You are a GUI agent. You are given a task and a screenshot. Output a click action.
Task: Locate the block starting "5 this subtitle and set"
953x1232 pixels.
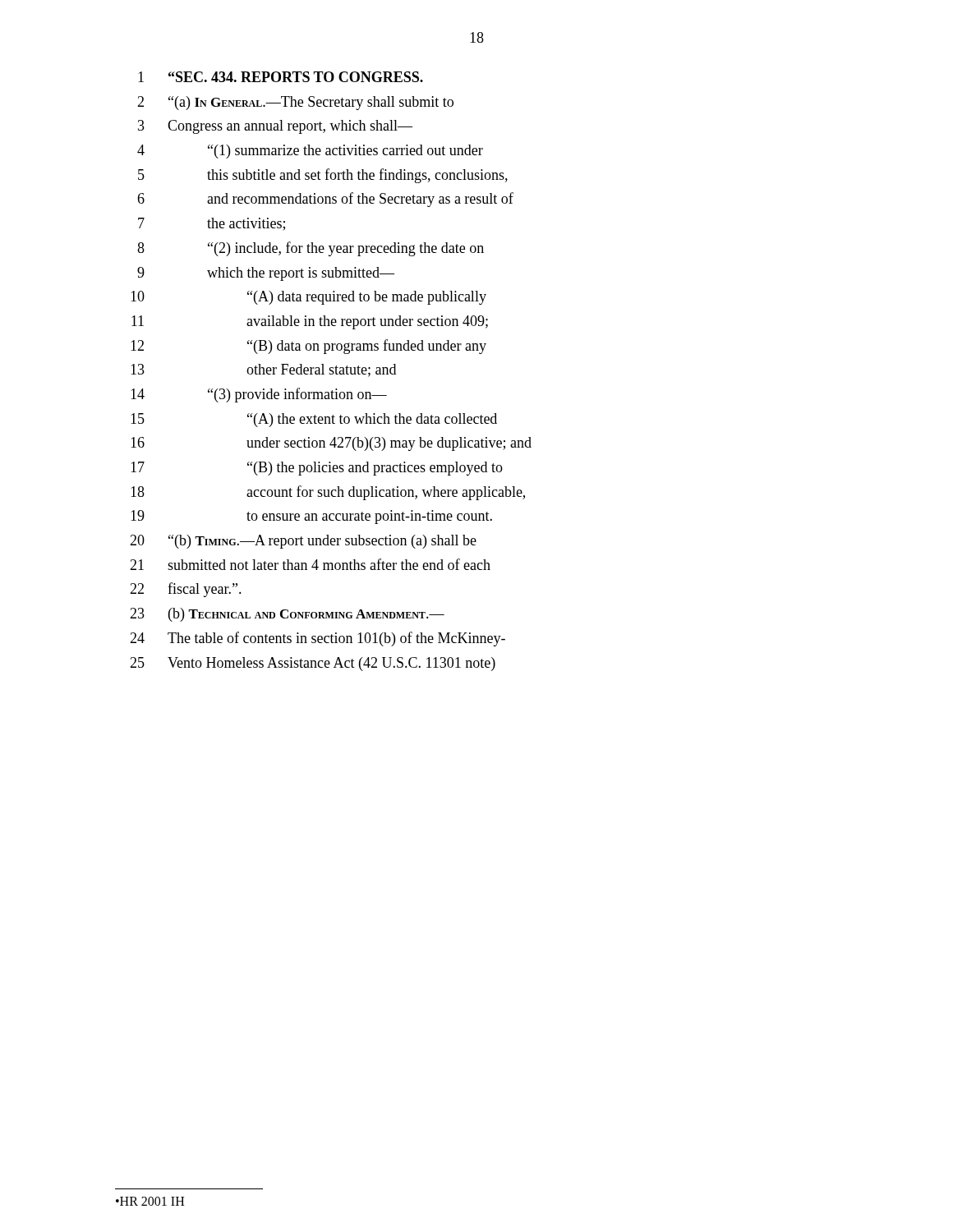[485, 175]
